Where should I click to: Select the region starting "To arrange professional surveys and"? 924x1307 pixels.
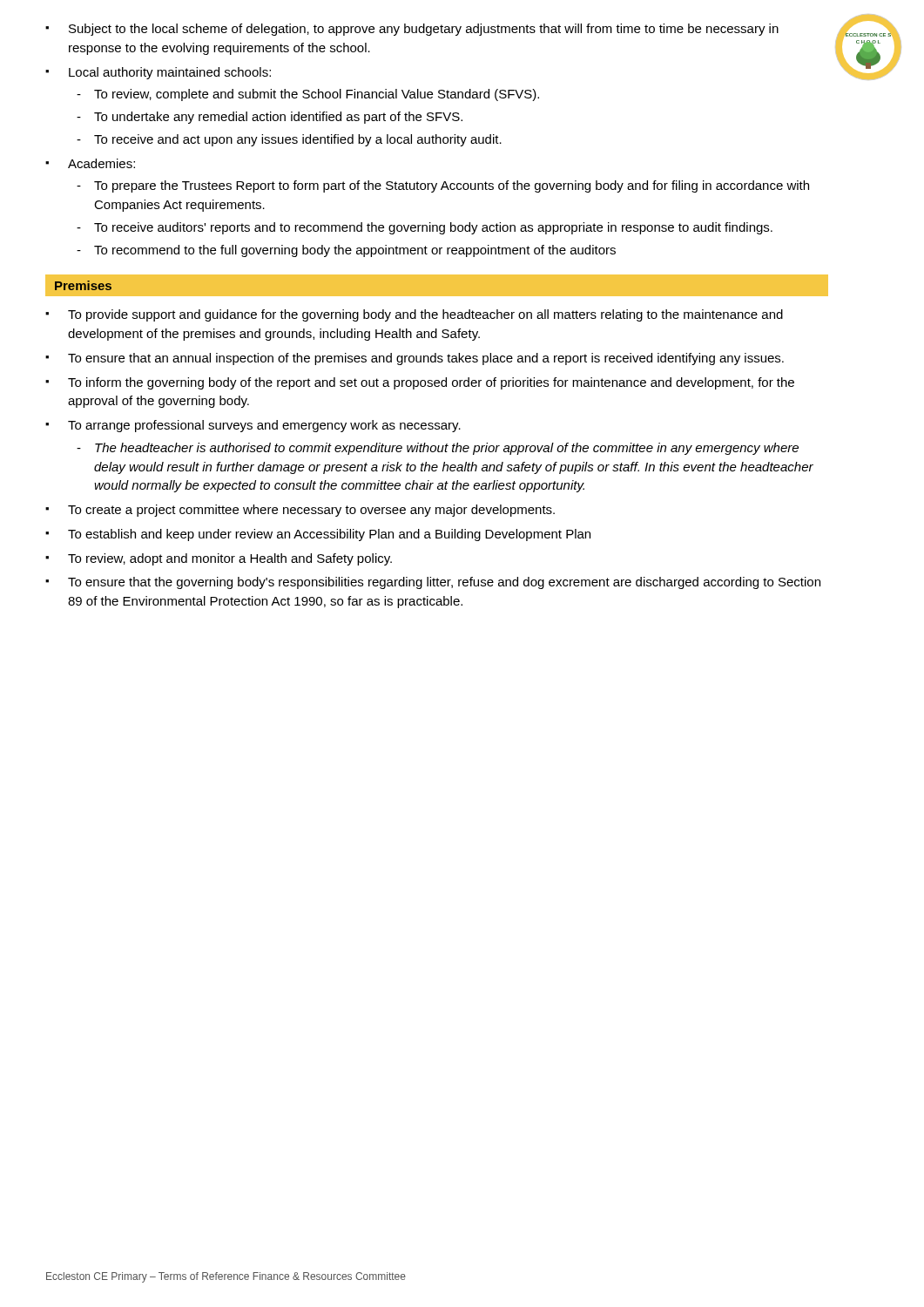(x=448, y=456)
